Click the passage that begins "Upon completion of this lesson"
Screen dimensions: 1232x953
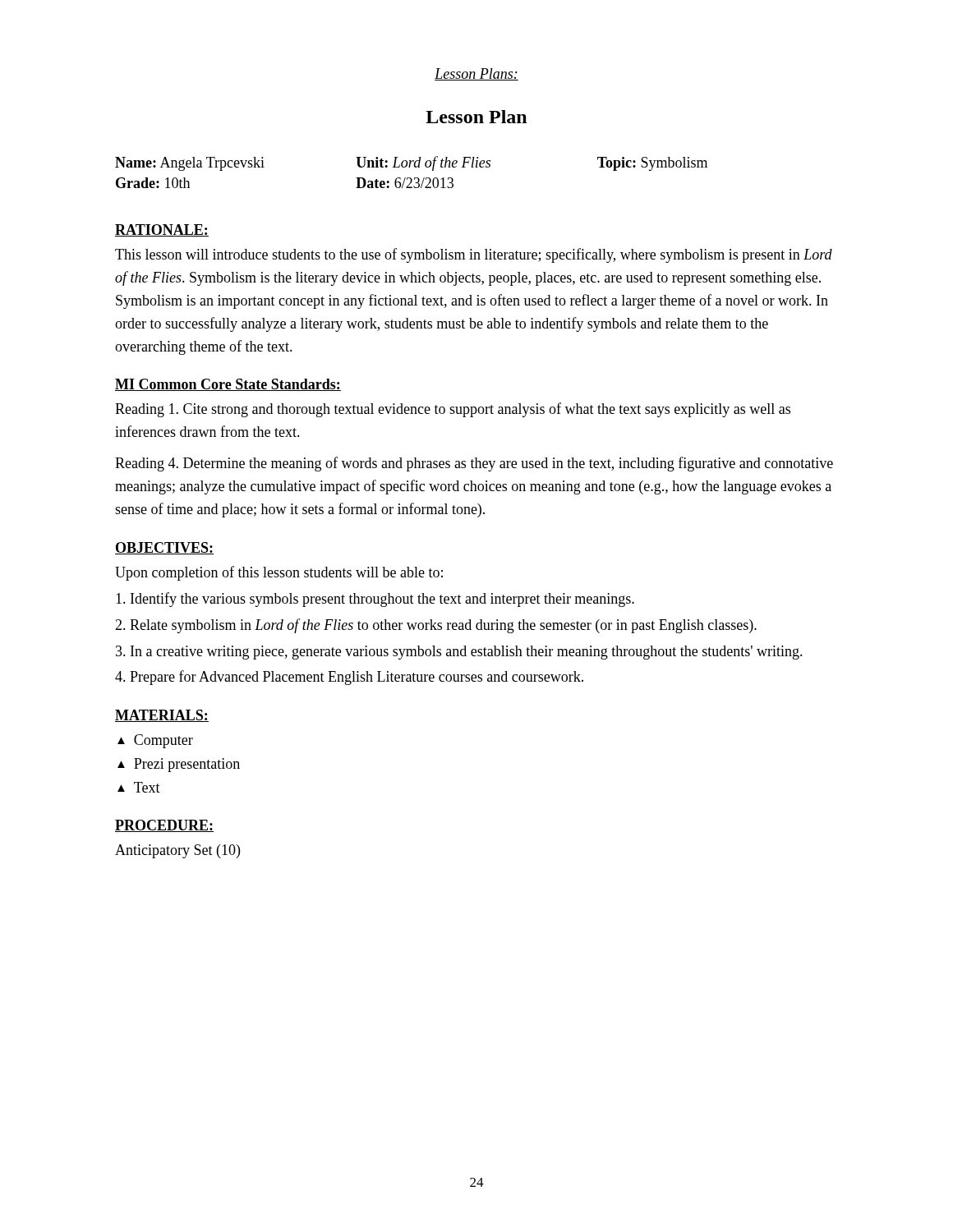[280, 572]
